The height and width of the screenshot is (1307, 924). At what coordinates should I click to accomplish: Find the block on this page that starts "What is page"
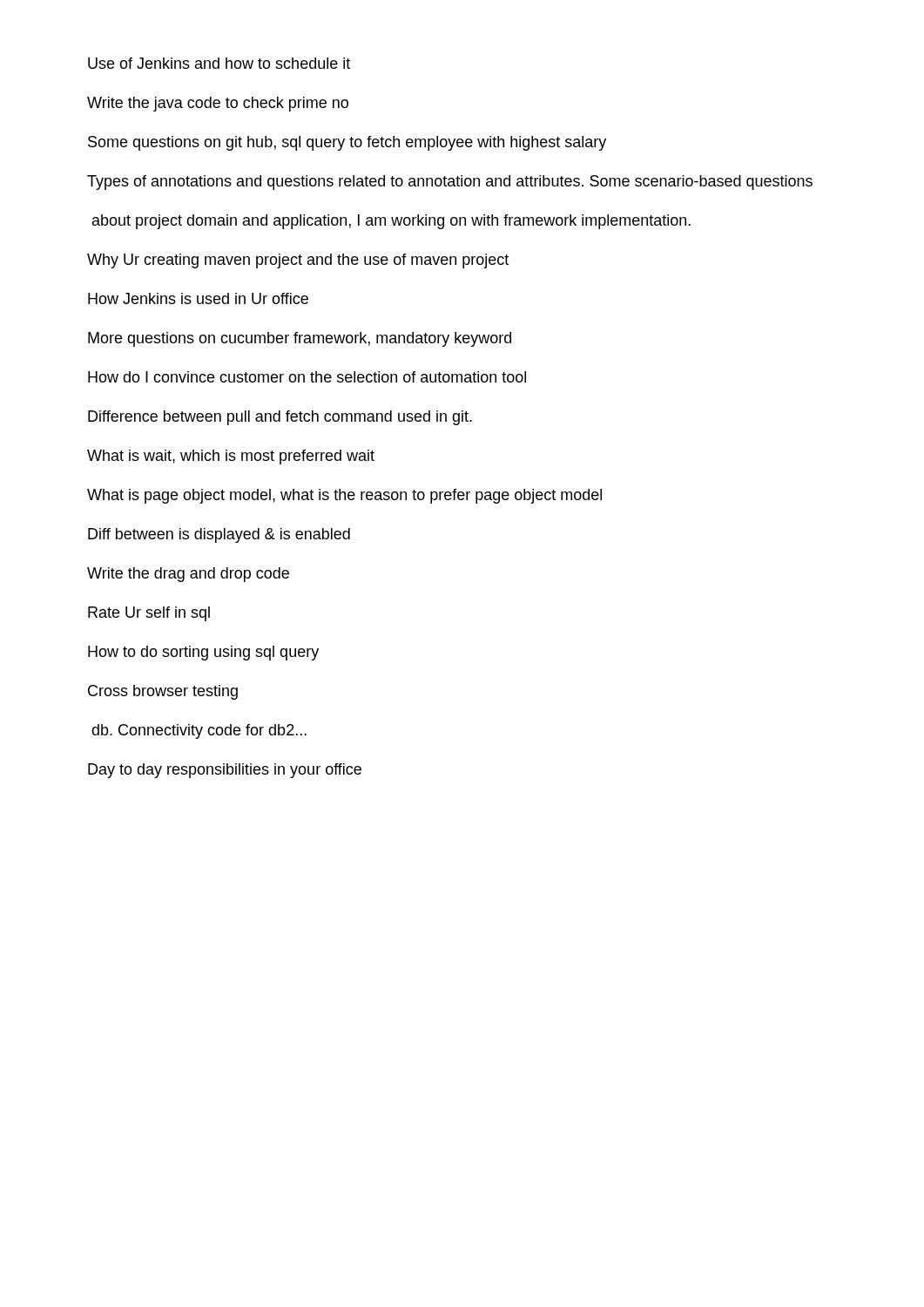[345, 495]
